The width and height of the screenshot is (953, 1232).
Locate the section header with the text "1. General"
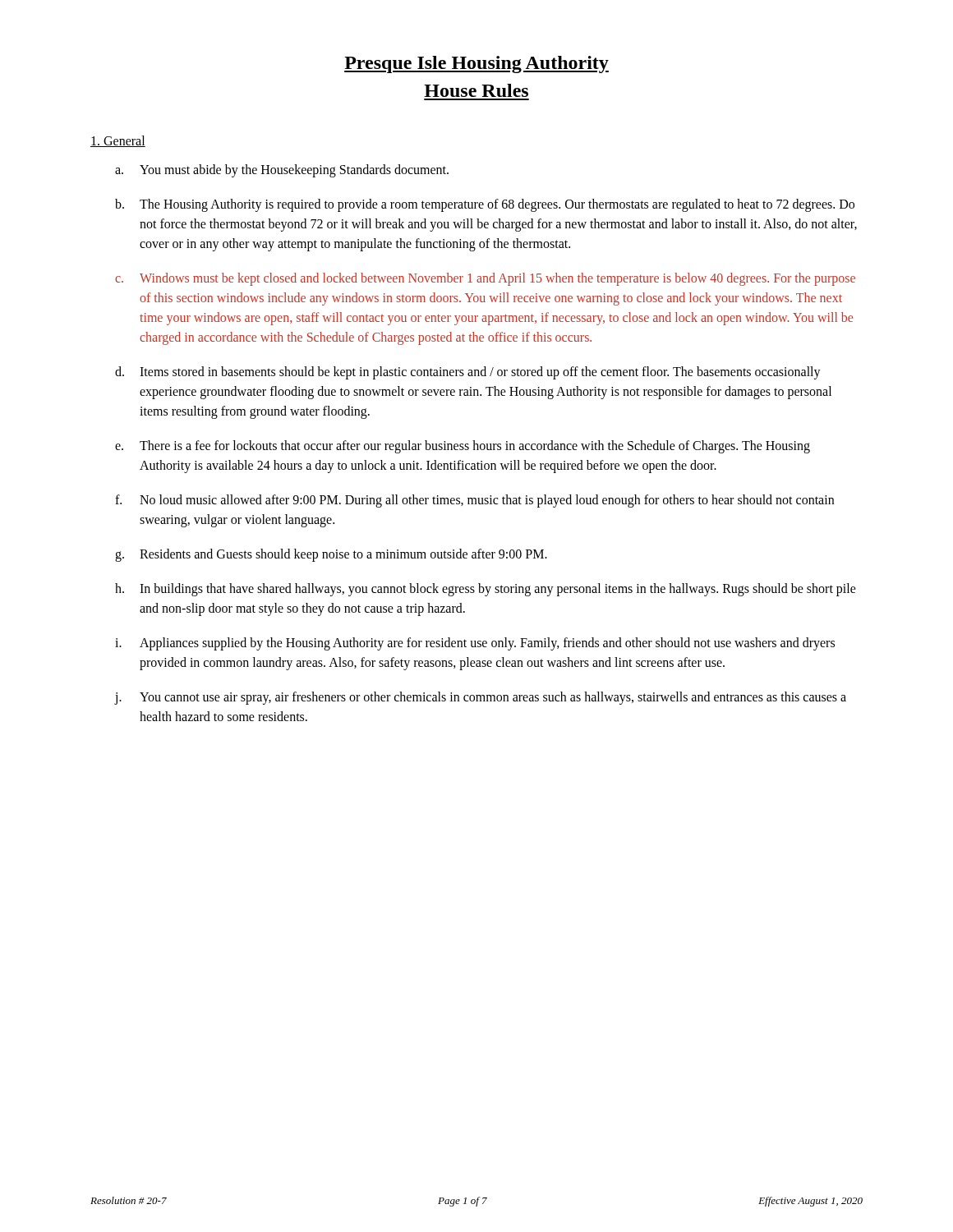[x=118, y=141]
